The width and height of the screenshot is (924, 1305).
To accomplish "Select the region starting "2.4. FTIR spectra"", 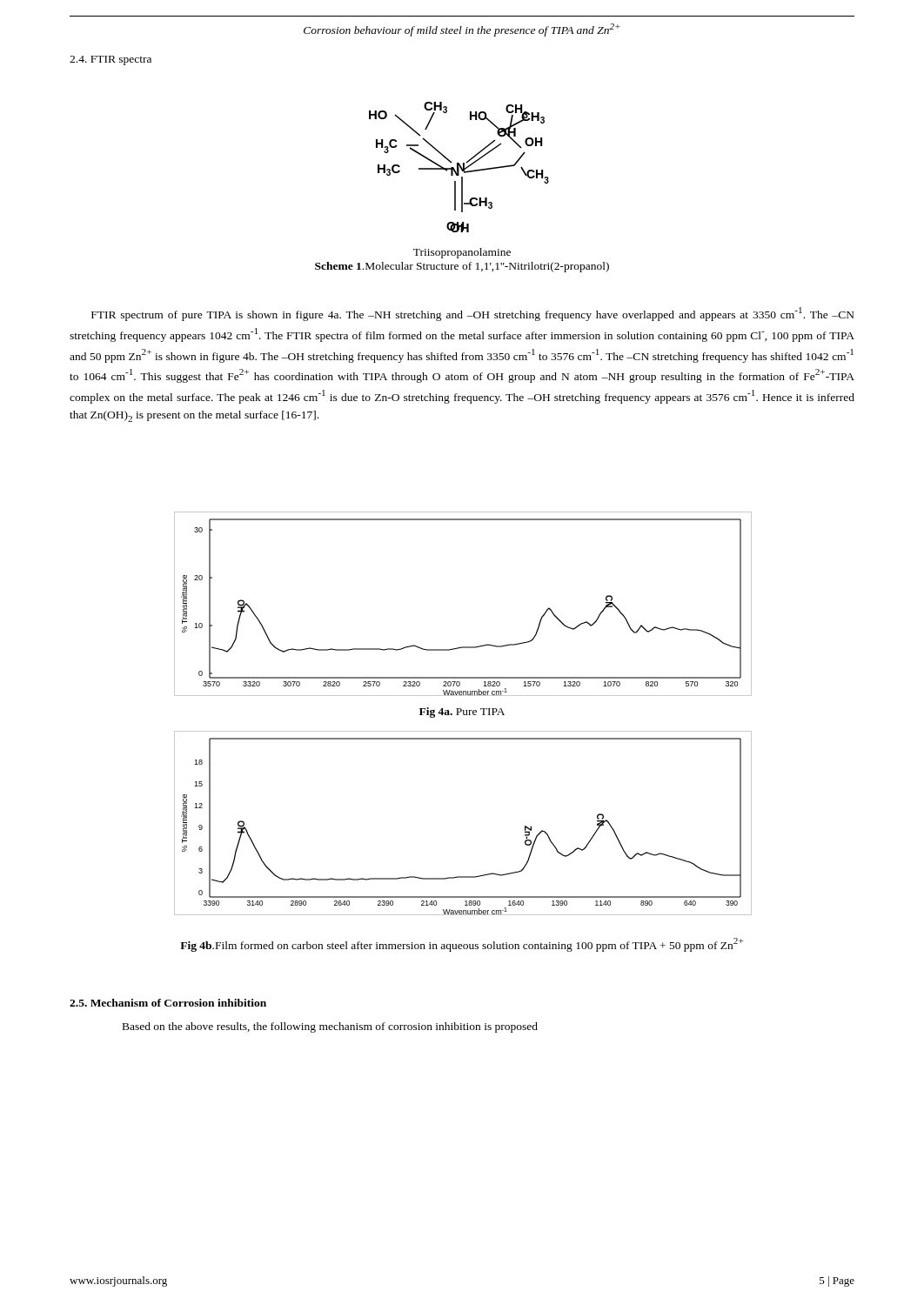I will tap(111, 59).
